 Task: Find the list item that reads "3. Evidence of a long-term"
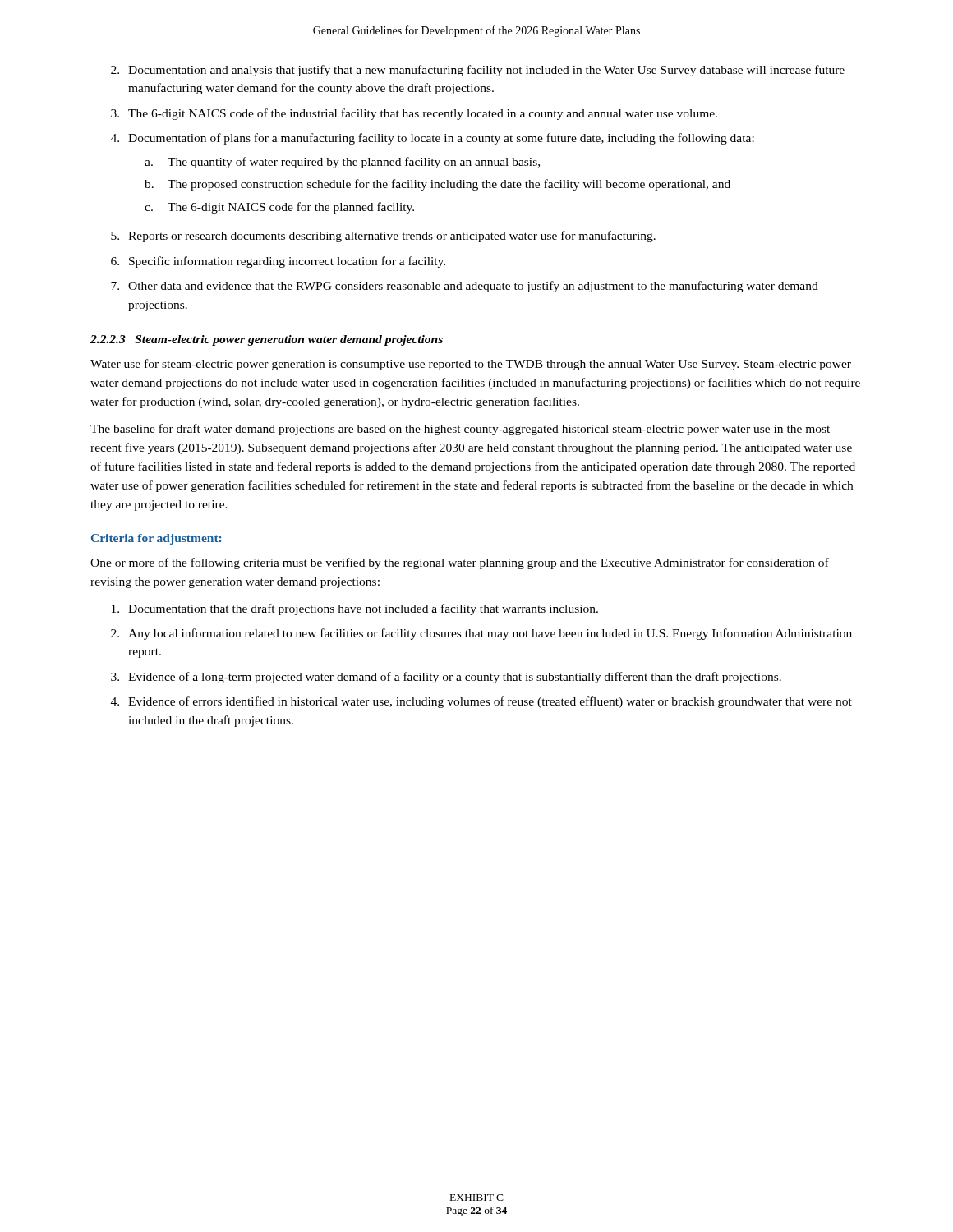(476, 677)
